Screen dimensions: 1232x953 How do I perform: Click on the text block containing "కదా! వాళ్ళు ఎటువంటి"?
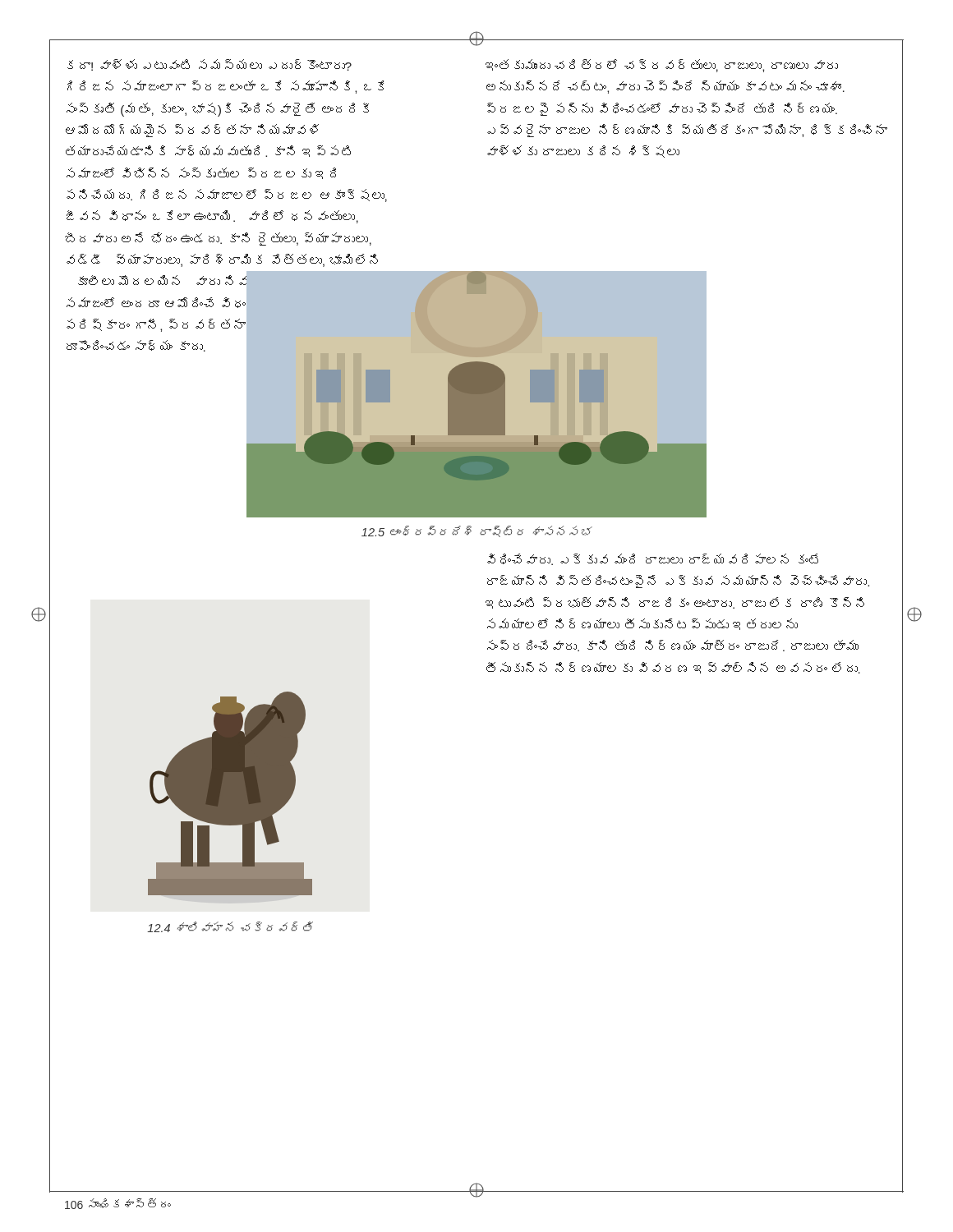click(x=226, y=207)
